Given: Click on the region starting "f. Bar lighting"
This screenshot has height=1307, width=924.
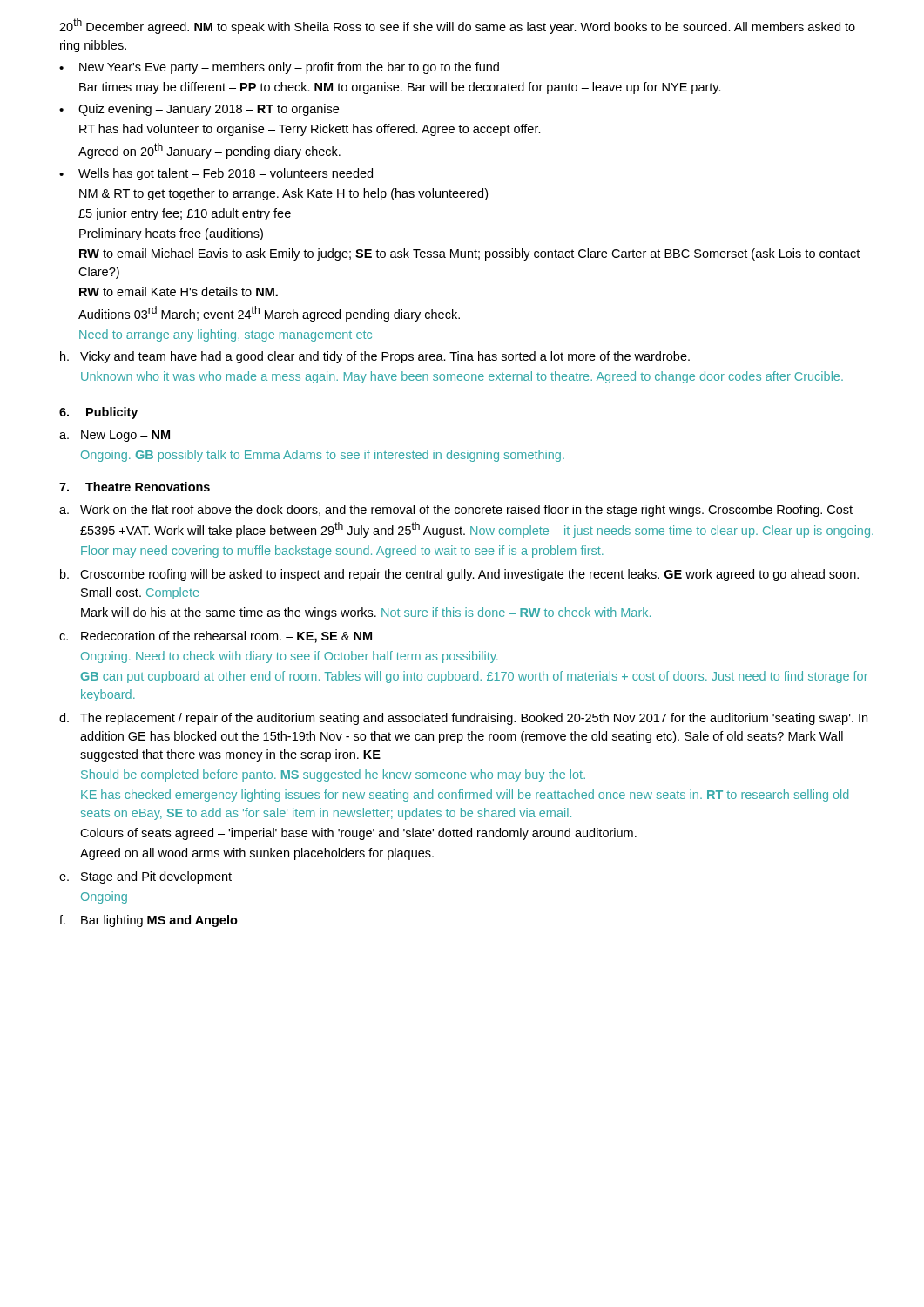Looking at the screenshot, I should [148, 921].
